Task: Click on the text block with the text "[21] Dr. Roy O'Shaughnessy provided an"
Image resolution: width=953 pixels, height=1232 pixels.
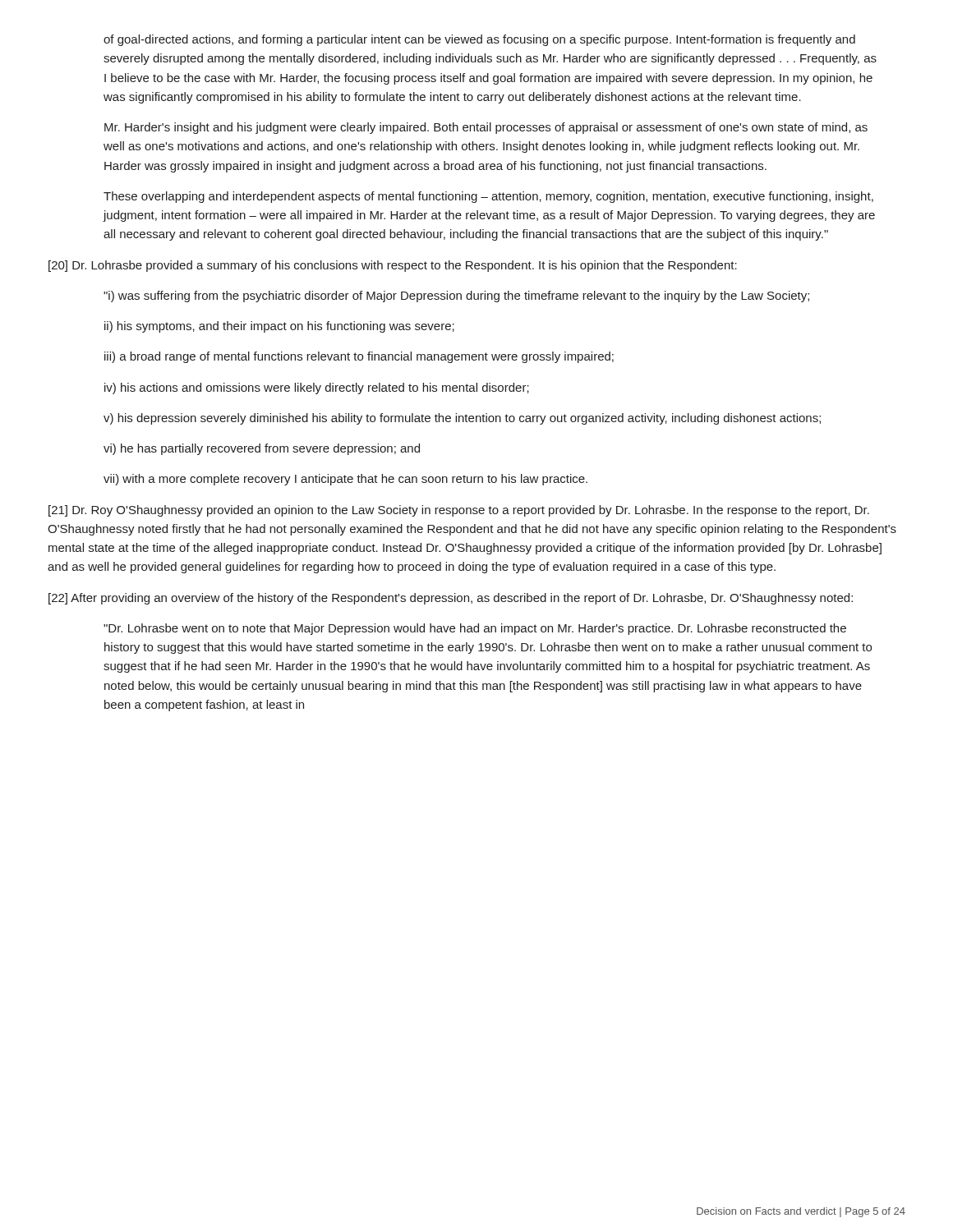Action: 476,538
